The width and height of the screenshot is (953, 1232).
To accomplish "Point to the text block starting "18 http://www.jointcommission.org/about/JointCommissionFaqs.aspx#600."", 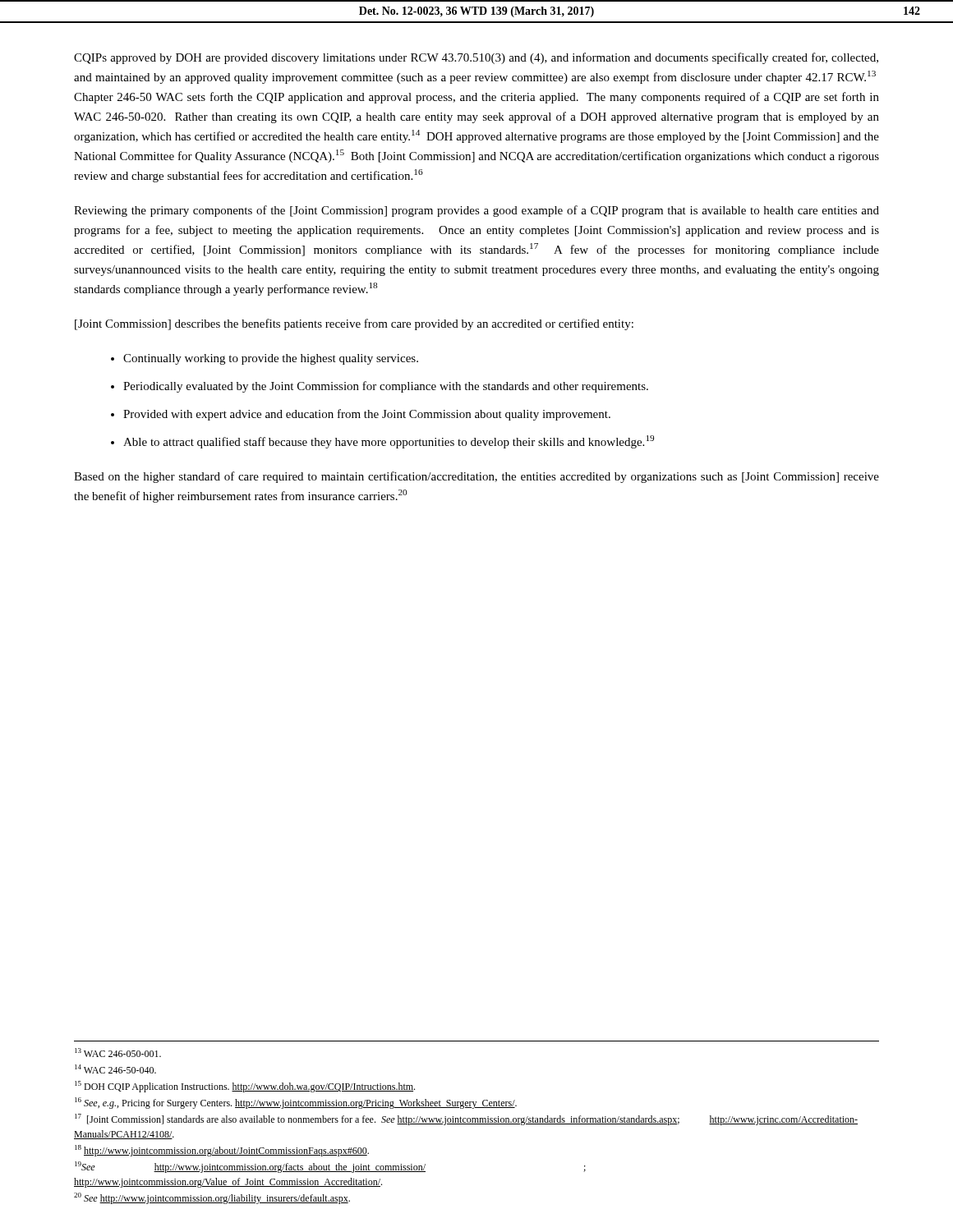I will tap(222, 1150).
